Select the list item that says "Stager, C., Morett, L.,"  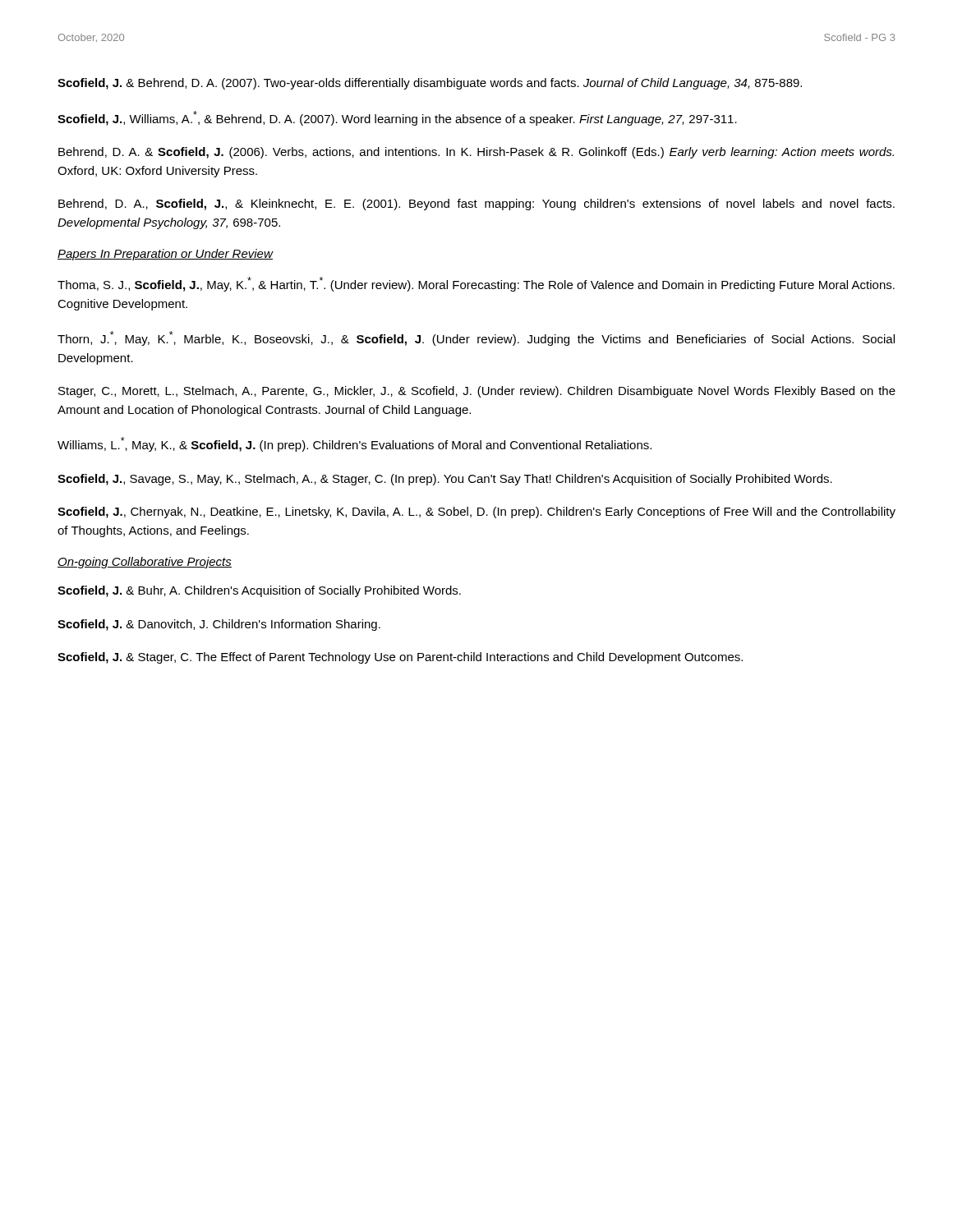point(476,400)
